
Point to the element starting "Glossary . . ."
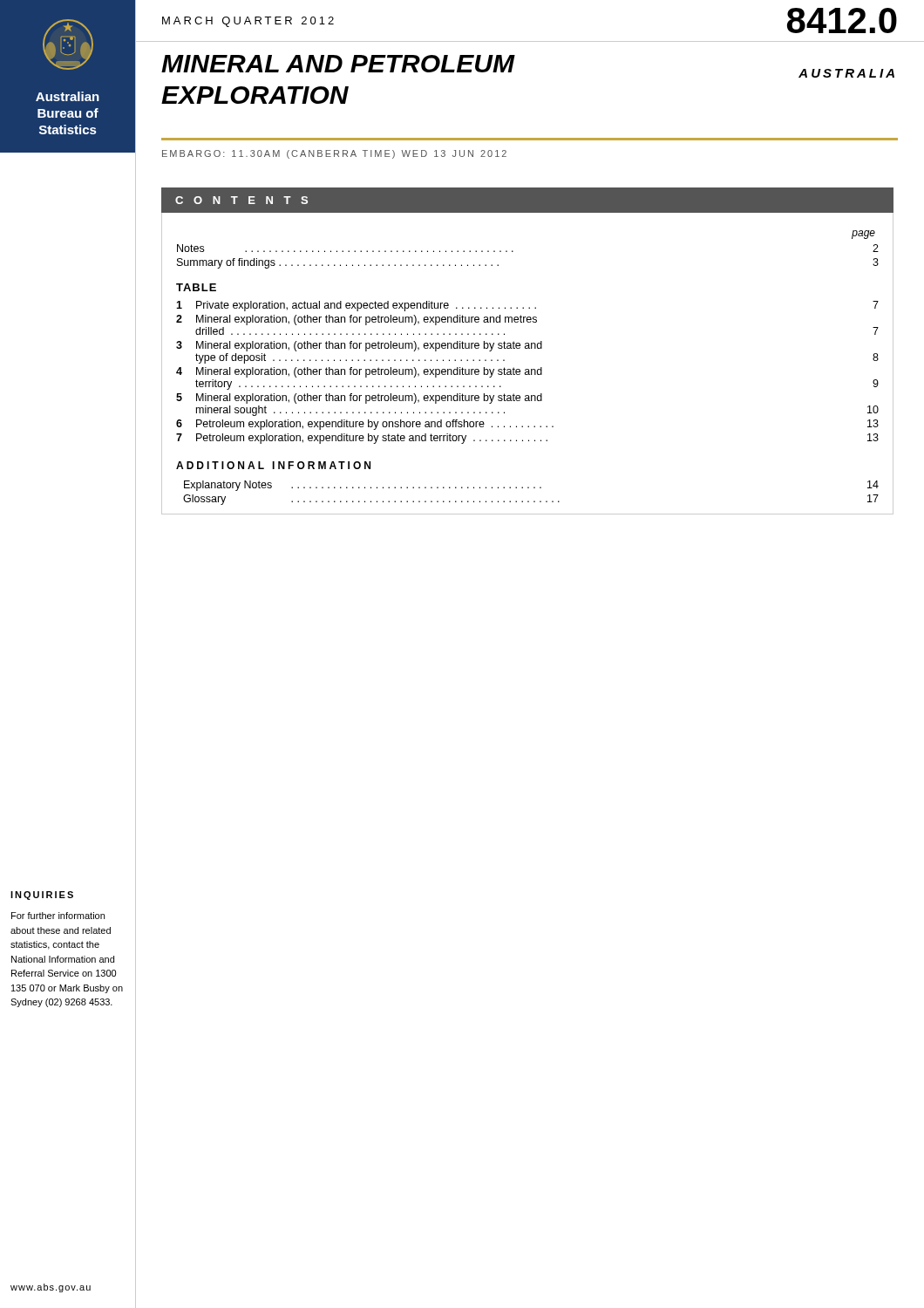[531, 499]
